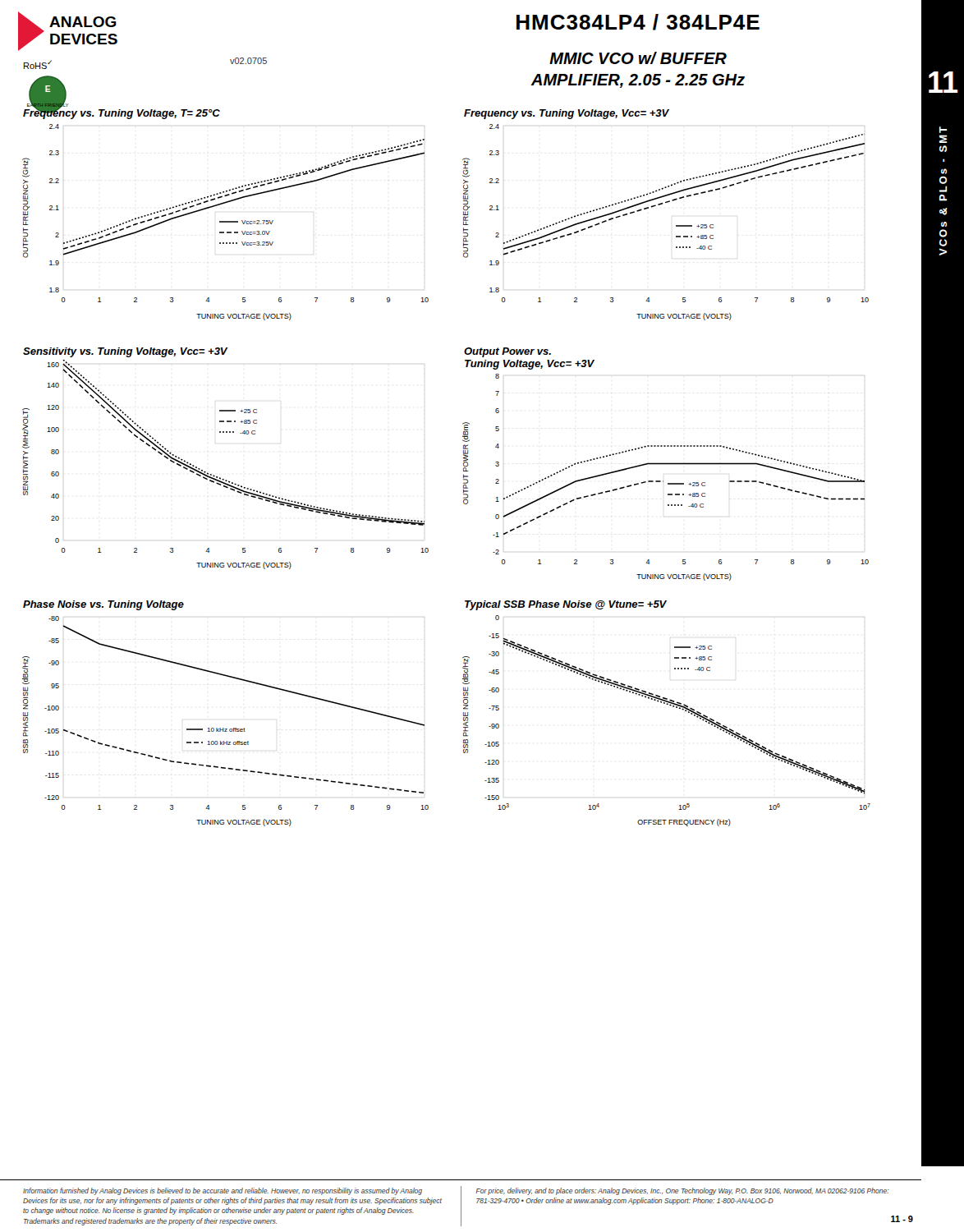The height and width of the screenshot is (1232, 964).
Task: Select the title that says "HMC384LP4 / 384LP4E"
Action: [x=638, y=23]
